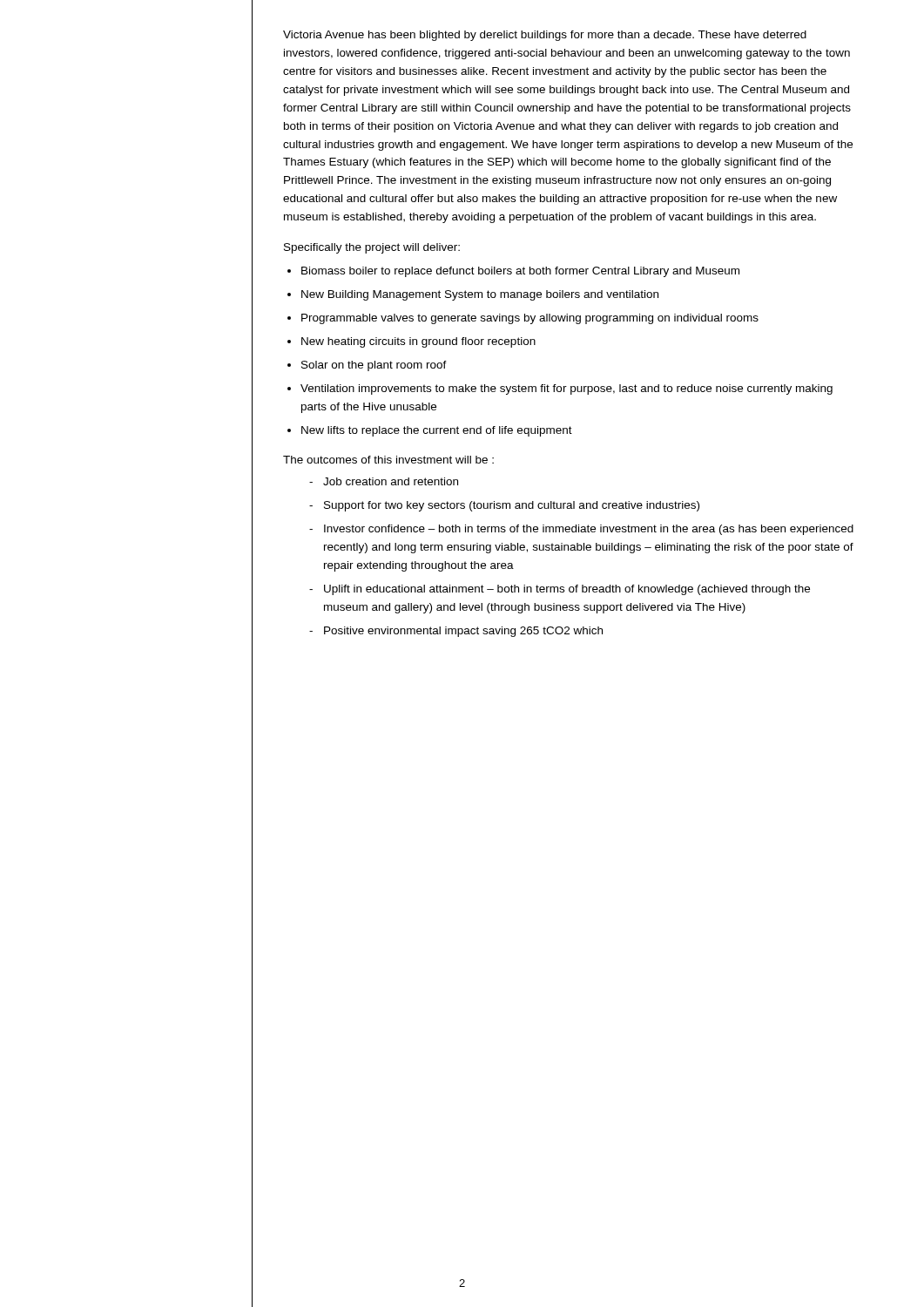
Task: Find the text block starting "Positive environmental impact"
Action: click(584, 631)
